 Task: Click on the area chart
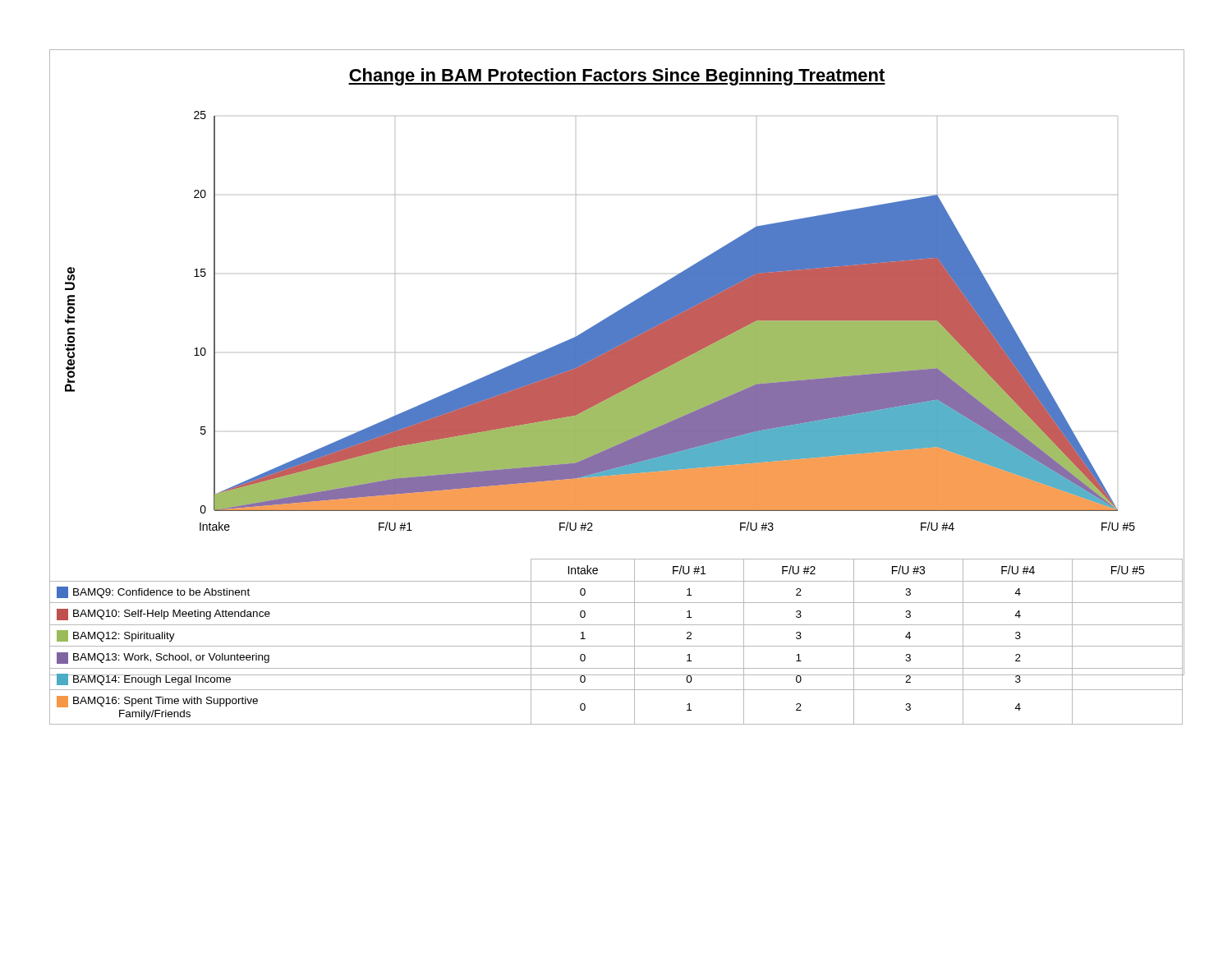click(x=617, y=387)
